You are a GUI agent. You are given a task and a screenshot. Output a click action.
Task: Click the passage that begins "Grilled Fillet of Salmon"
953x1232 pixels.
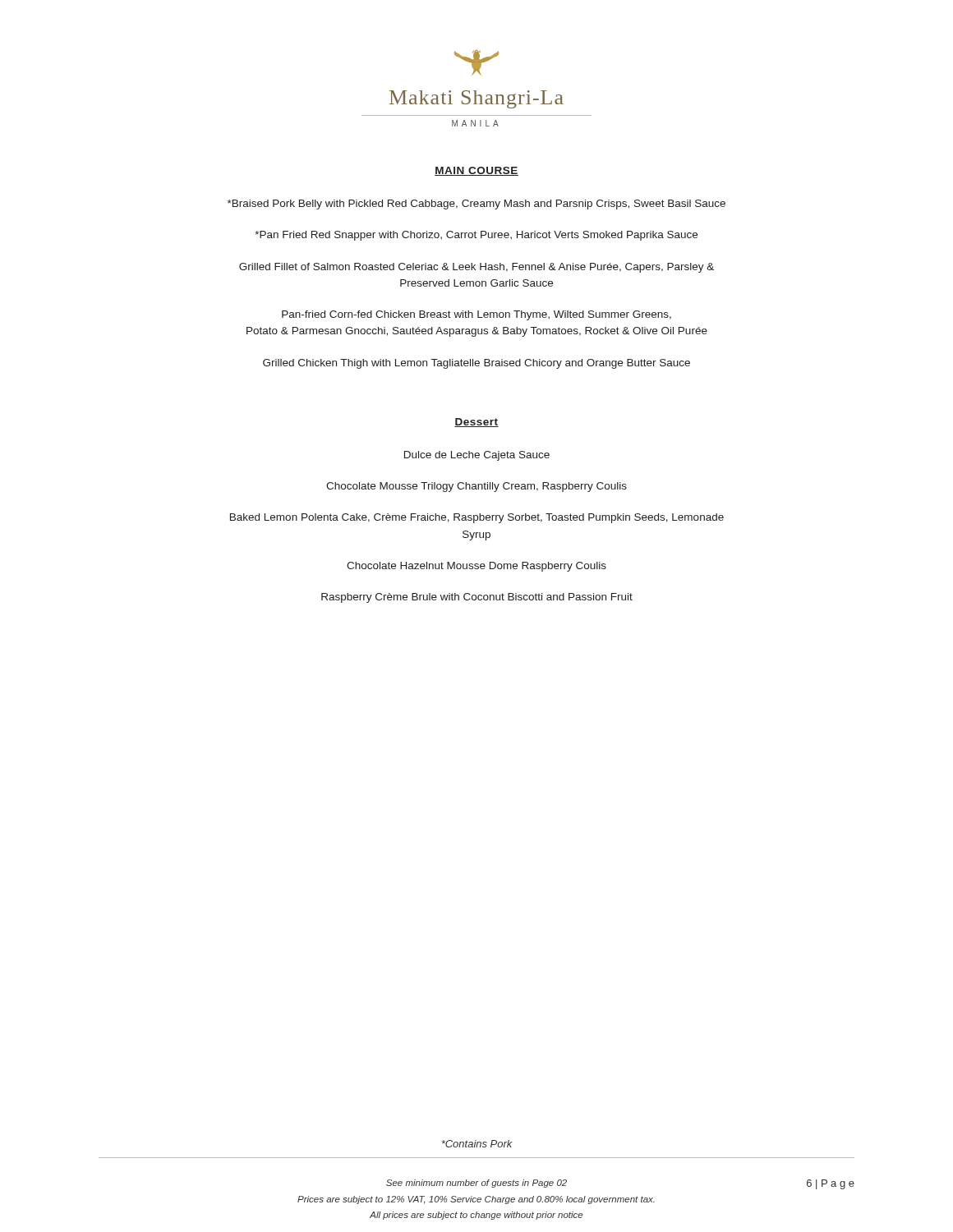pos(476,274)
